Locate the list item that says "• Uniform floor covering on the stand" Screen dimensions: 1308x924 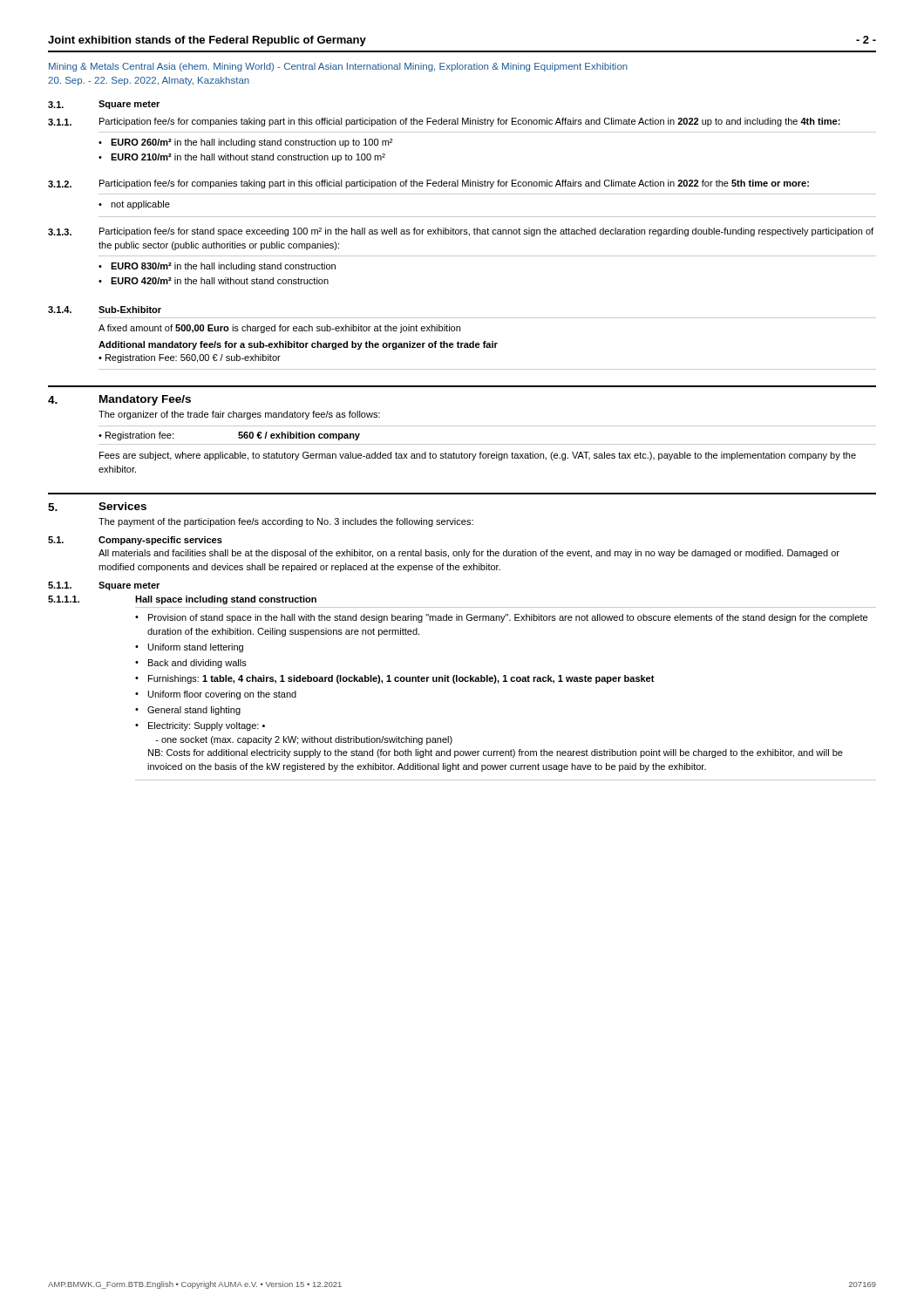click(216, 695)
